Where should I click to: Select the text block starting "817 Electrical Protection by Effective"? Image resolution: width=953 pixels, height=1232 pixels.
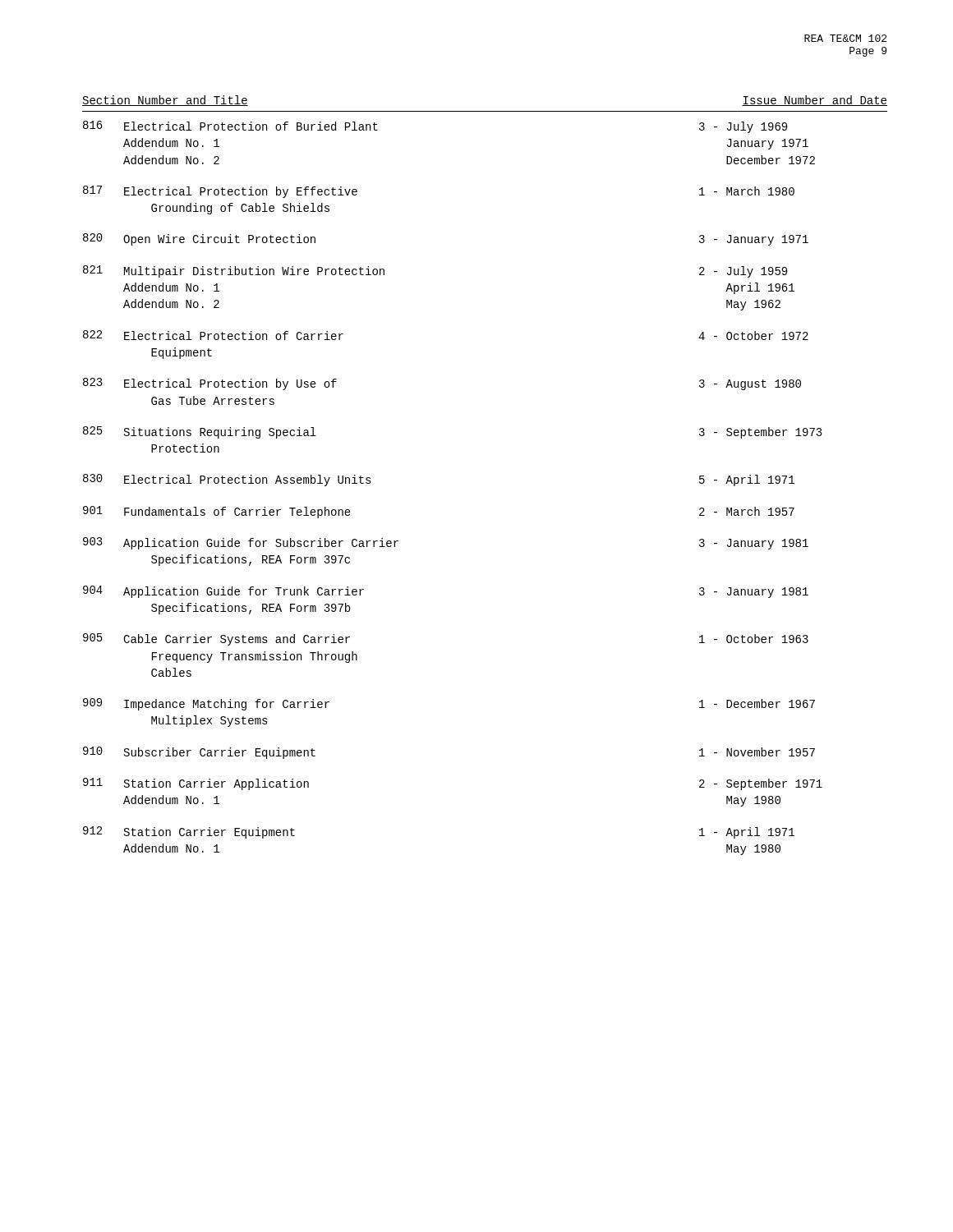click(244, 192)
